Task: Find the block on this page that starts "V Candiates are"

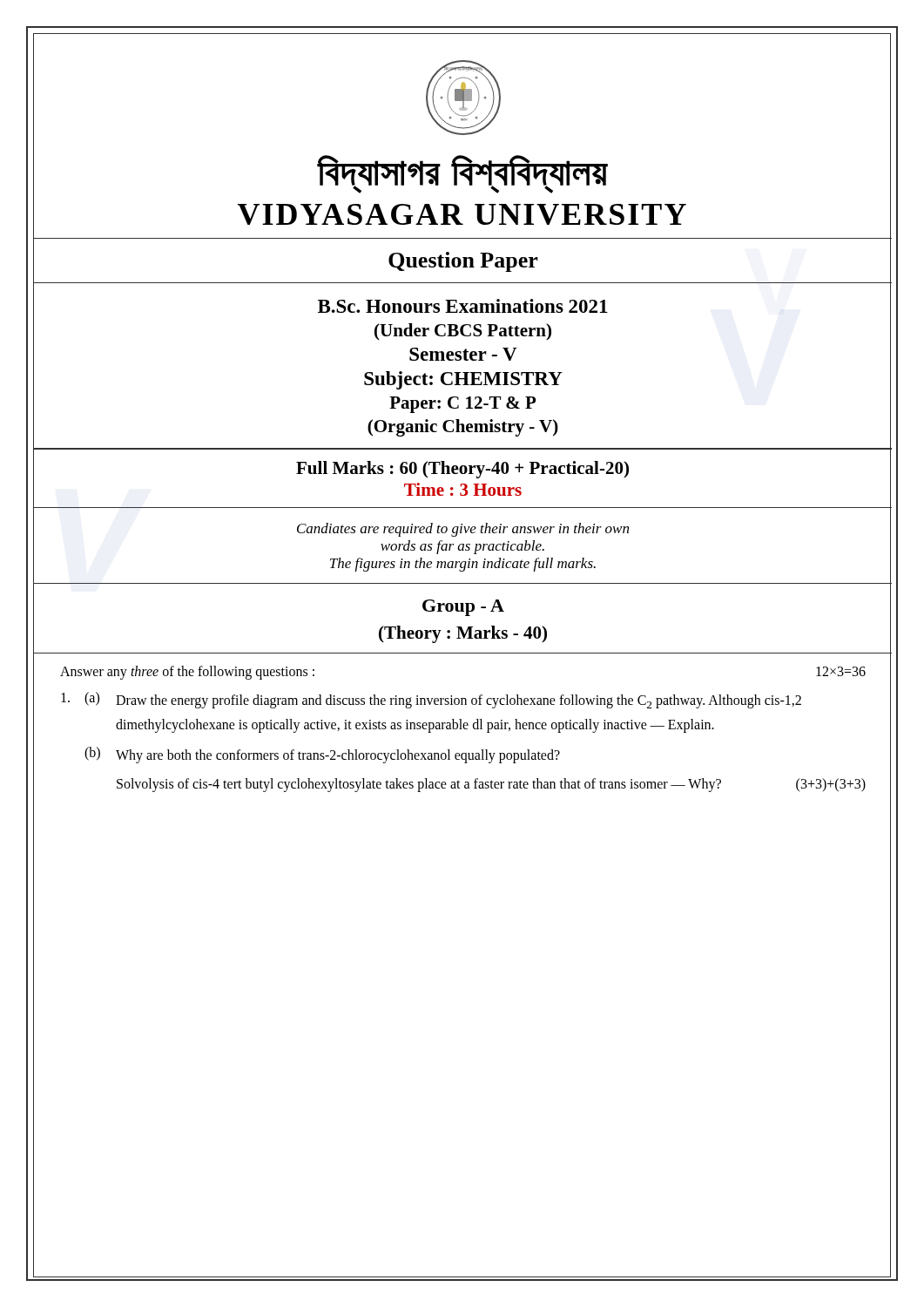Action: (x=336, y=546)
